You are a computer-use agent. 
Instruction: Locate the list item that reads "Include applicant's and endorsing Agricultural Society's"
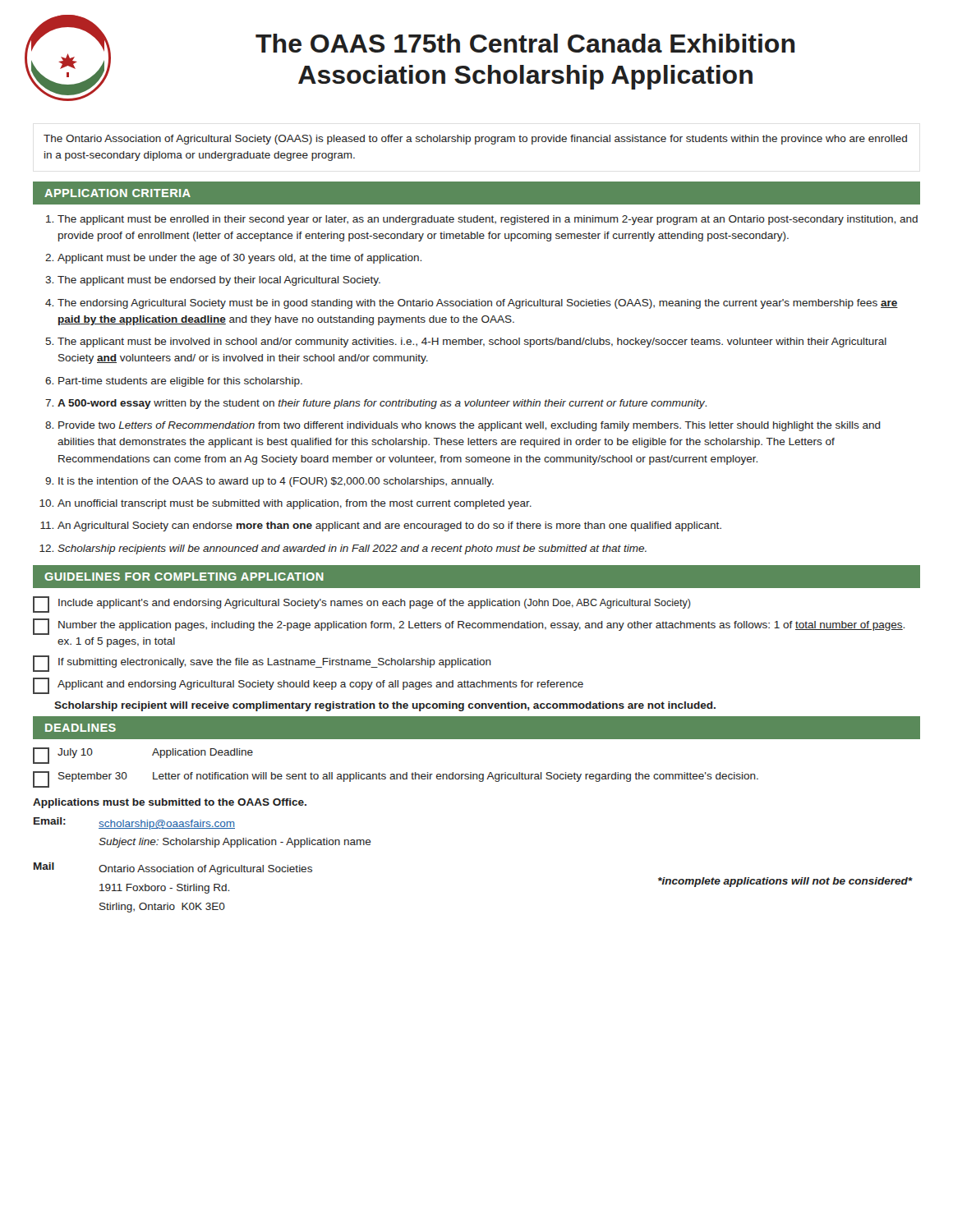point(362,603)
